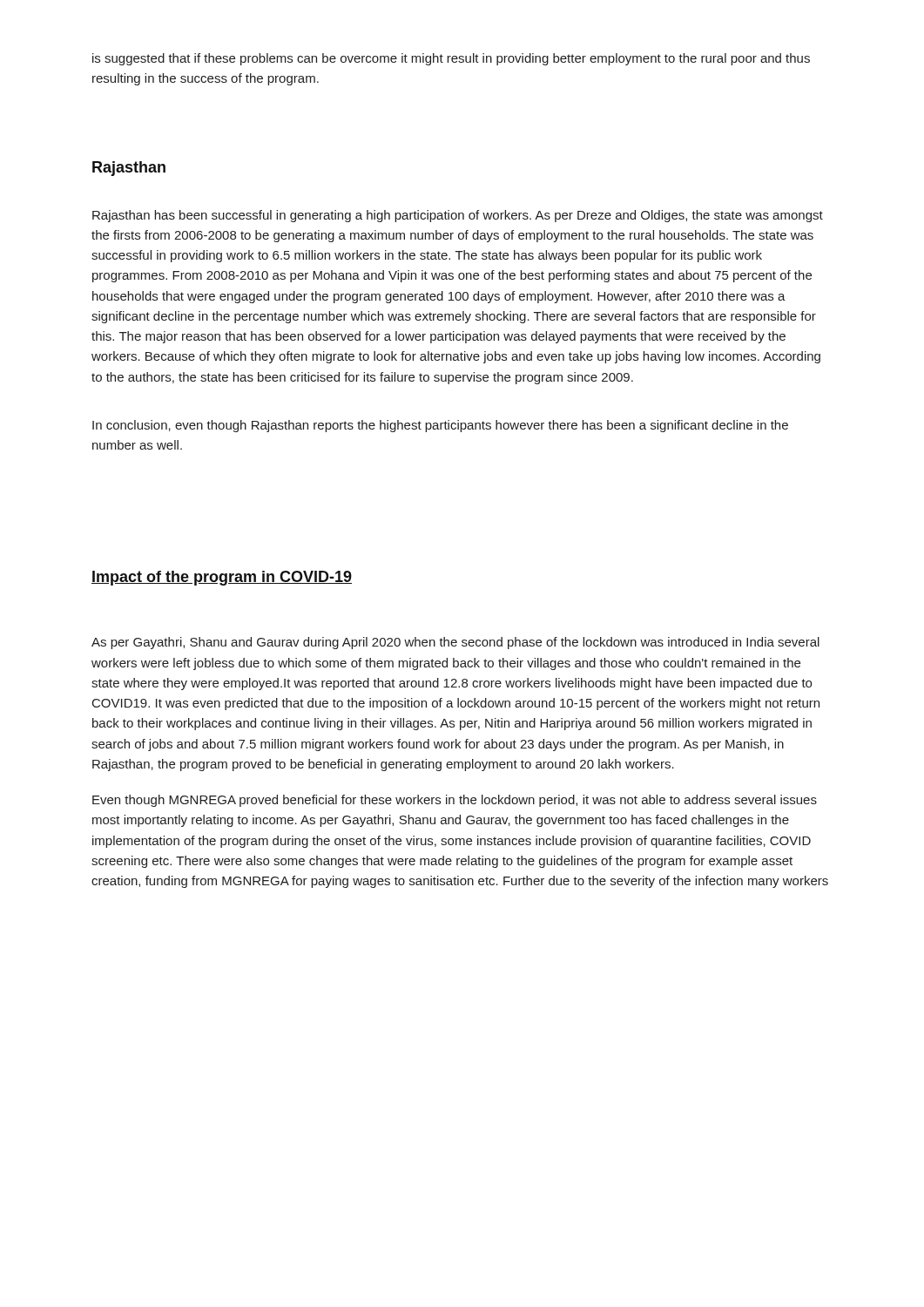Select the section header containing "Impact of the program in COVID-19"
This screenshot has height=1307, width=924.
tap(222, 577)
